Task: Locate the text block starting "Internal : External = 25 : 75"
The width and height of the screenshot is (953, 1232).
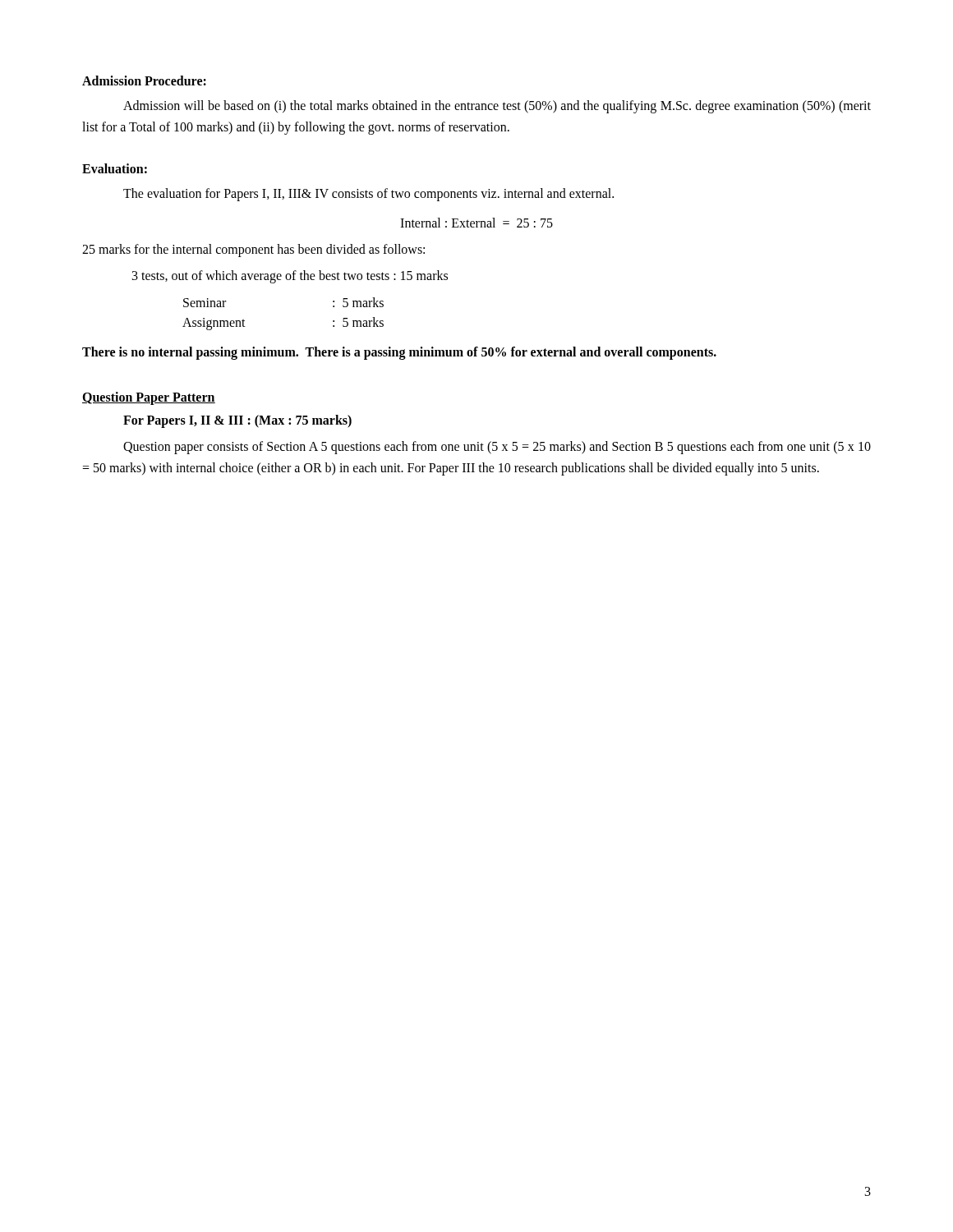Action: [x=476, y=223]
